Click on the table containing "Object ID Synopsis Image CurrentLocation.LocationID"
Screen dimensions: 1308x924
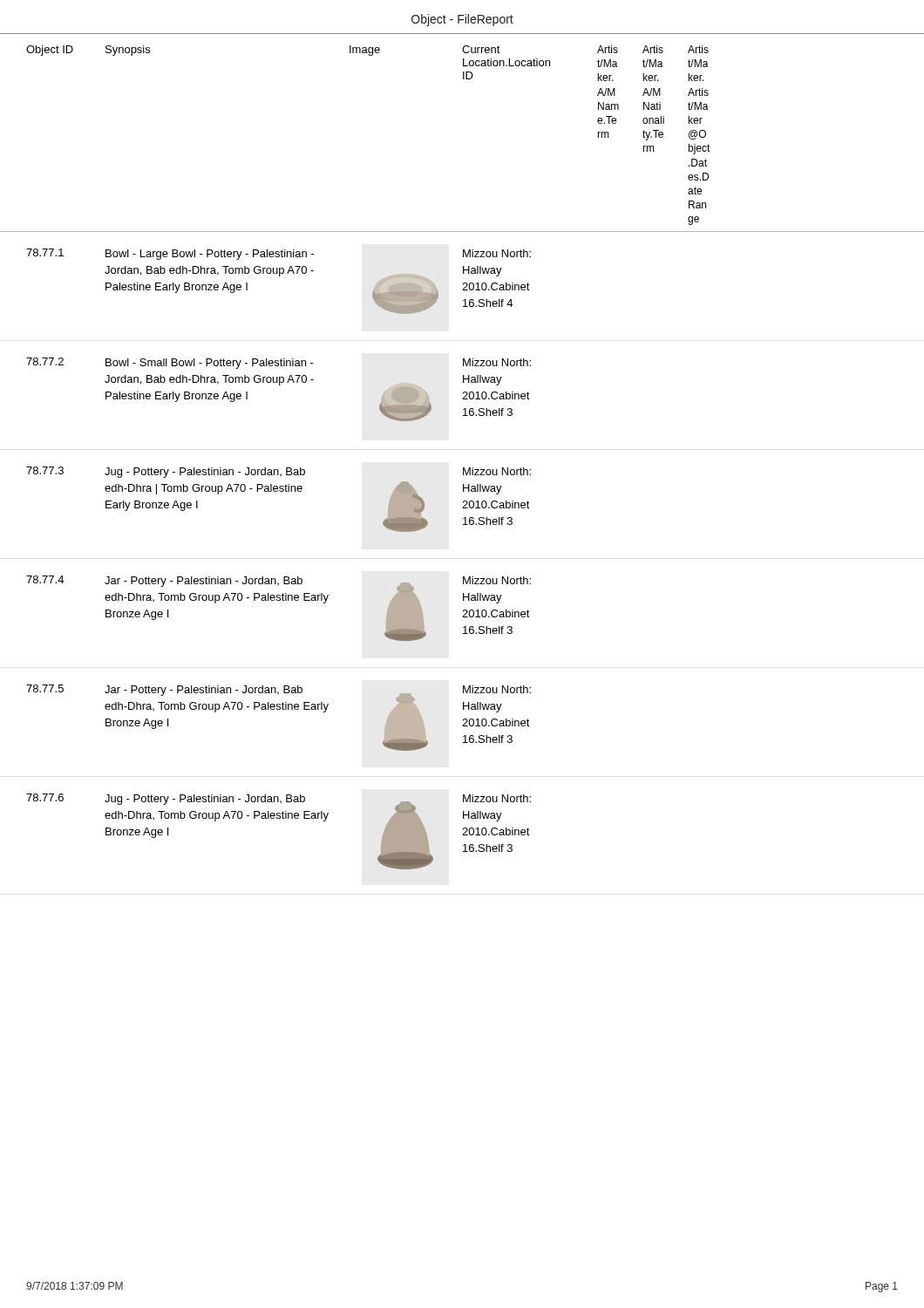(462, 465)
